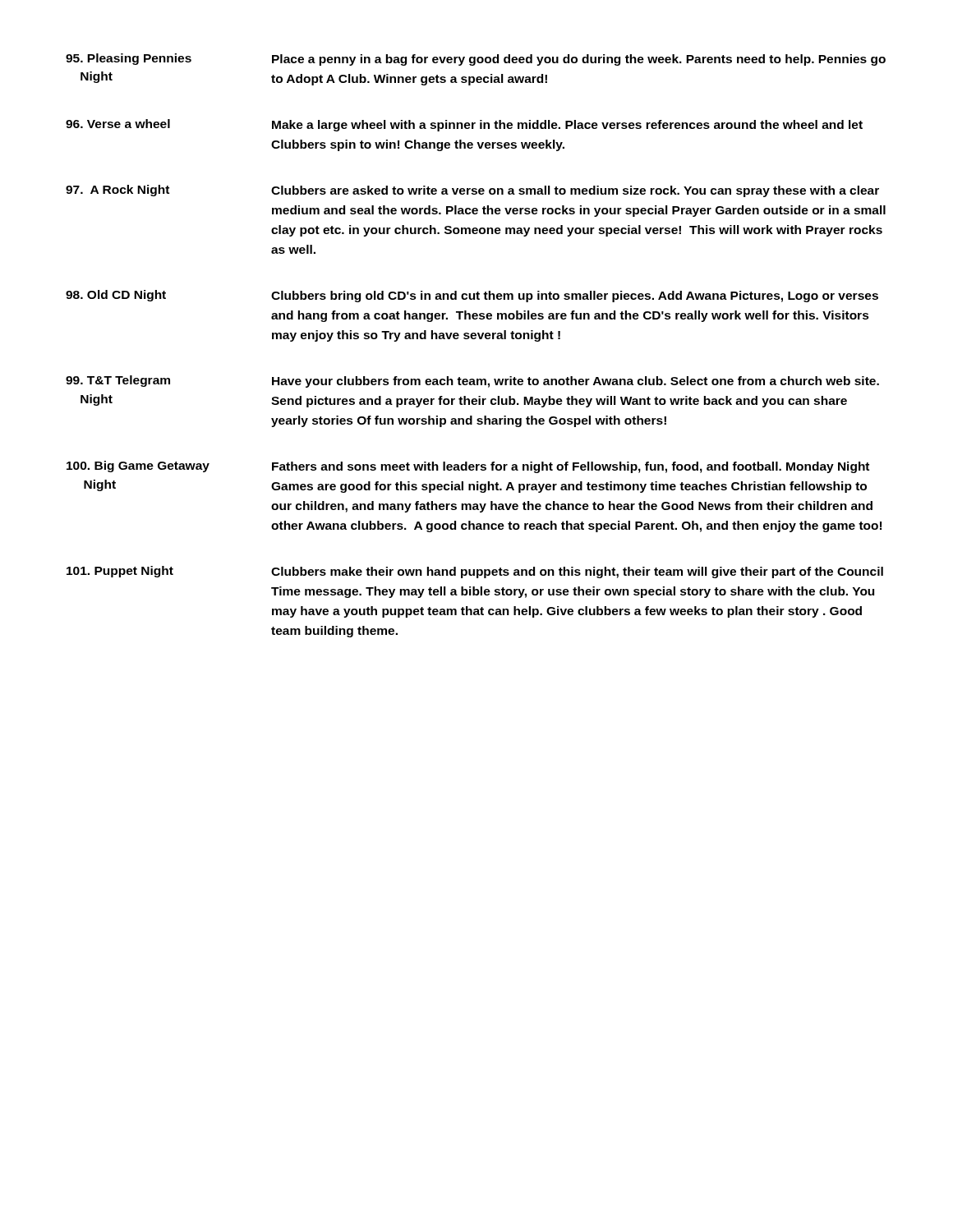Screen dimensions: 1232x953
Task: Find the list item containing "96. Verse a wheel Make a large wheel"
Action: [476, 135]
